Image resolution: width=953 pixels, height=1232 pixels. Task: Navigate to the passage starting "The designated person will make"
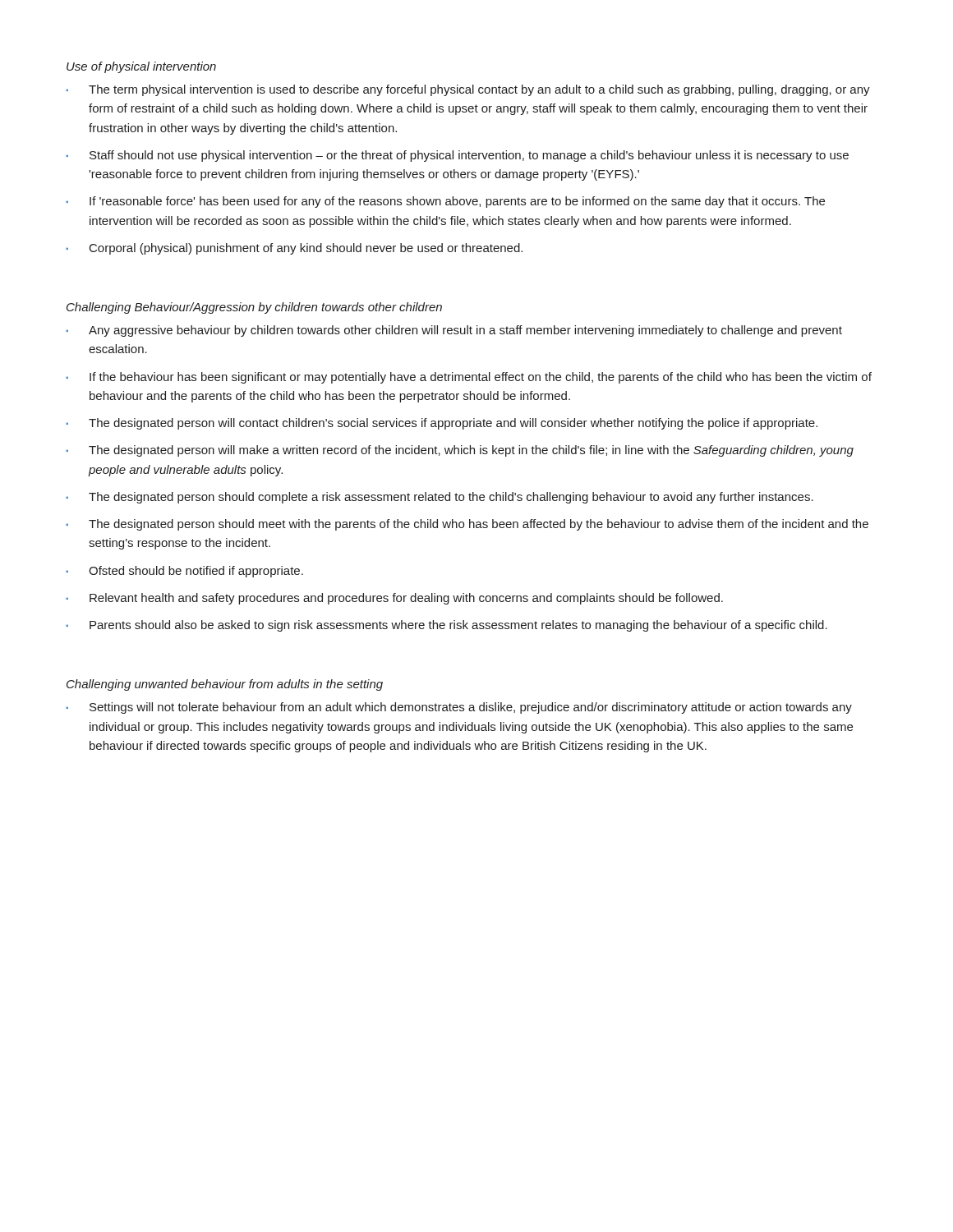tap(476, 460)
